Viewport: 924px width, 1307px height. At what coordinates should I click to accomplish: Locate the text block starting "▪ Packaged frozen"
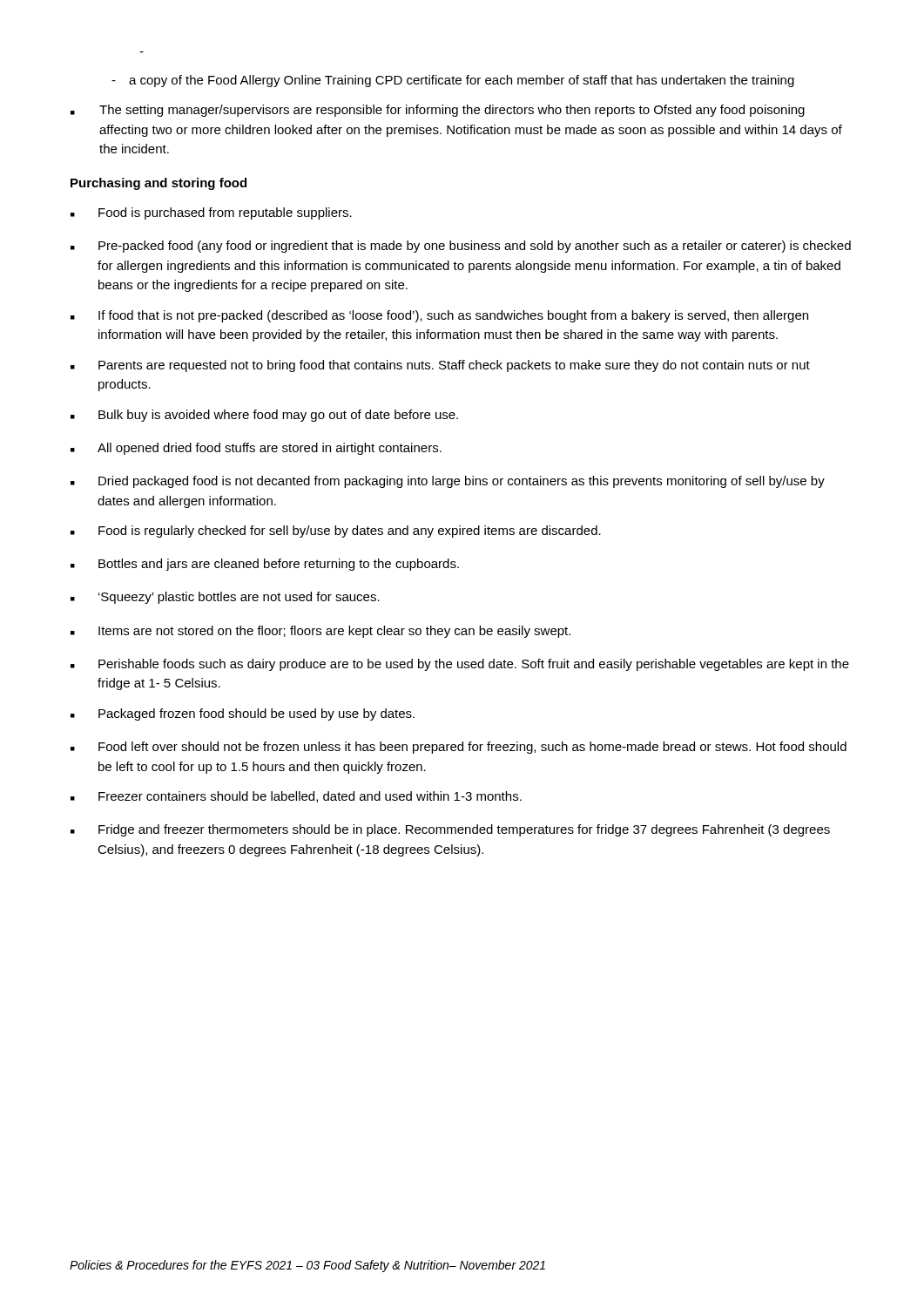point(243,714)
